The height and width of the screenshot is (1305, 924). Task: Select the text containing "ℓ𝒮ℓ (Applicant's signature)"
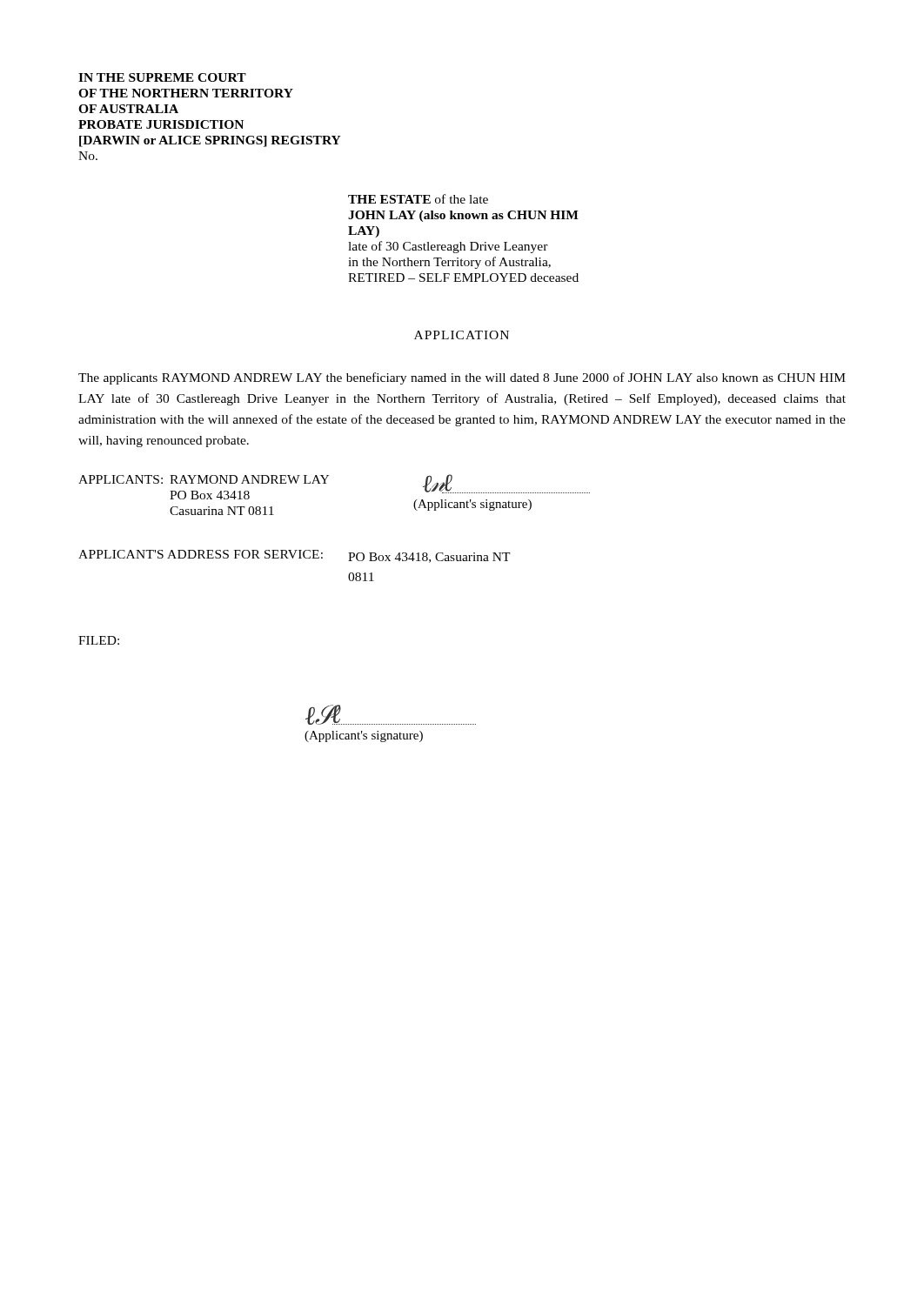390,721
